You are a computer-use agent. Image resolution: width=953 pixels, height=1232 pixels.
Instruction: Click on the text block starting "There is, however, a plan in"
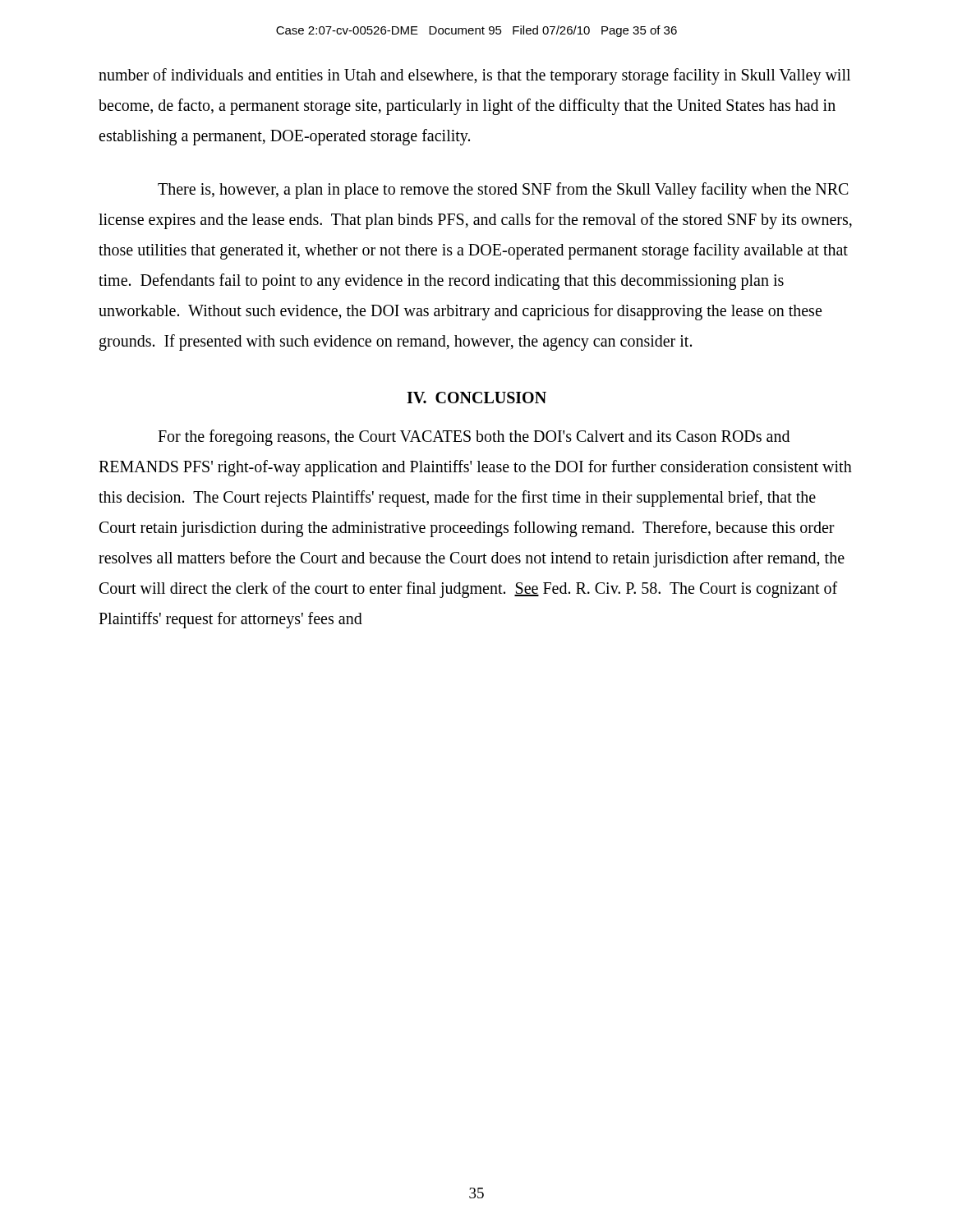pos(476,265)
